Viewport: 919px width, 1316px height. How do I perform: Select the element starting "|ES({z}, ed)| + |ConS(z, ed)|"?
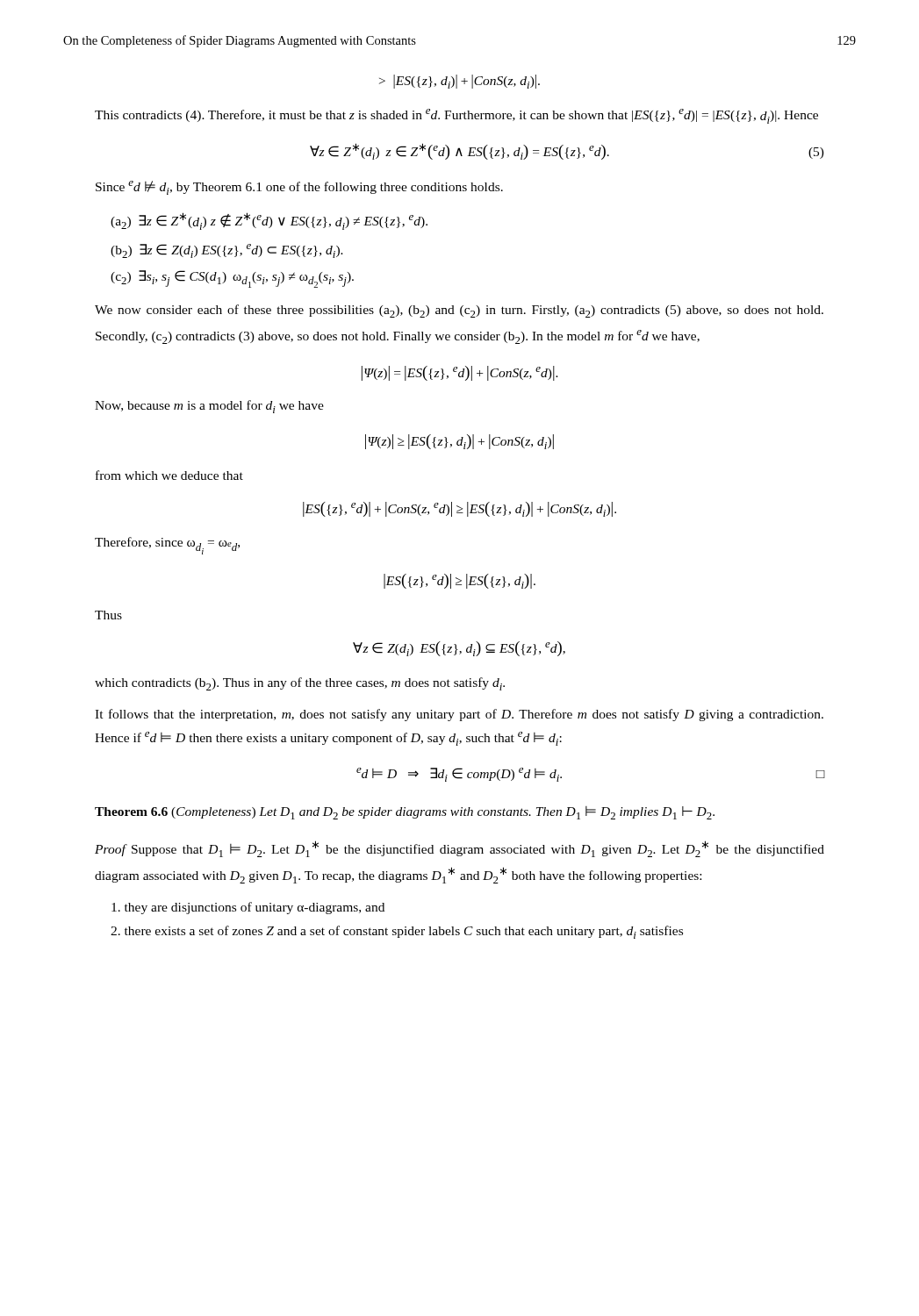coord(460,508)
